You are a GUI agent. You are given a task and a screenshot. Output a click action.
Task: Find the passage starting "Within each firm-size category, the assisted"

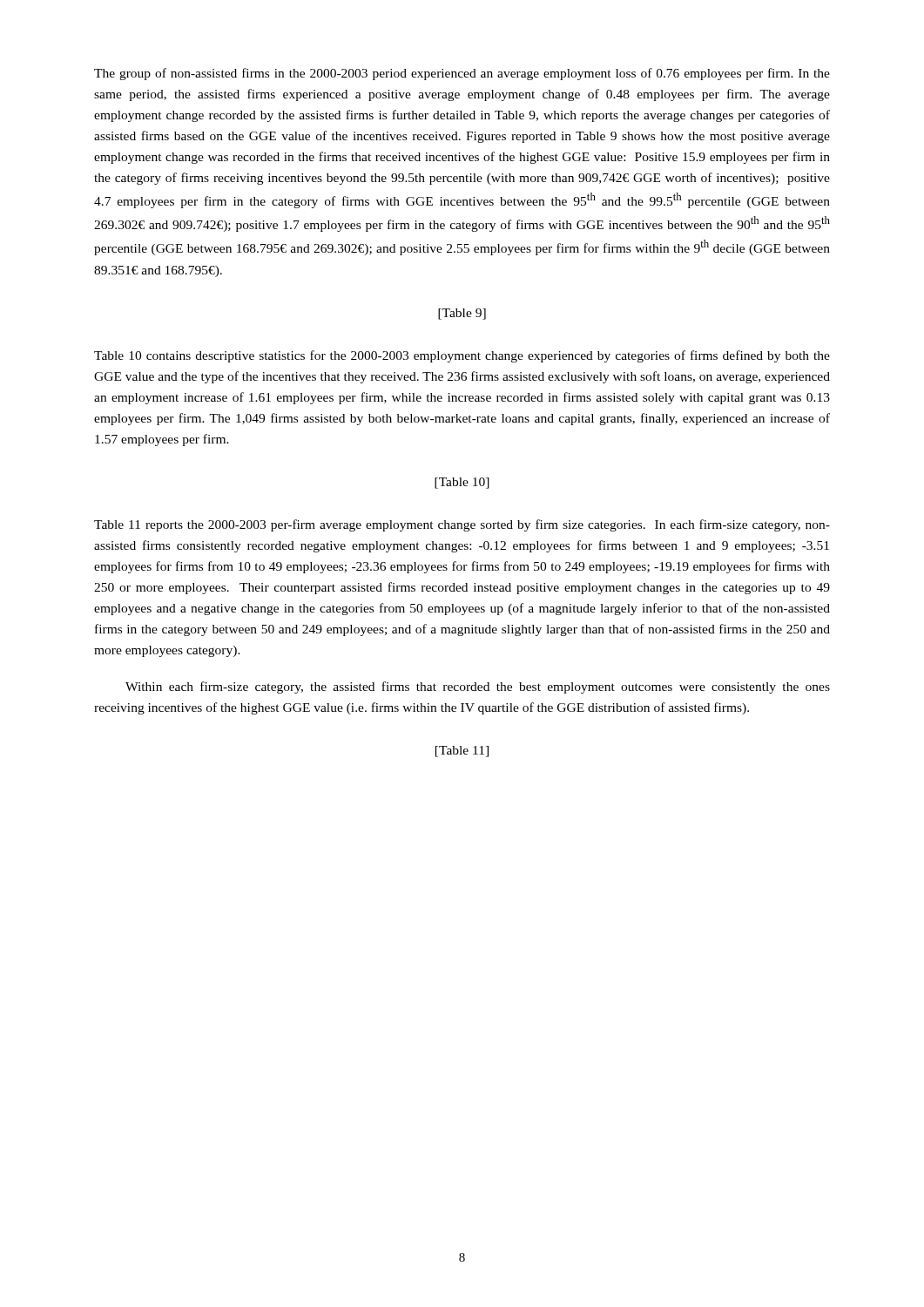[462, 697]
